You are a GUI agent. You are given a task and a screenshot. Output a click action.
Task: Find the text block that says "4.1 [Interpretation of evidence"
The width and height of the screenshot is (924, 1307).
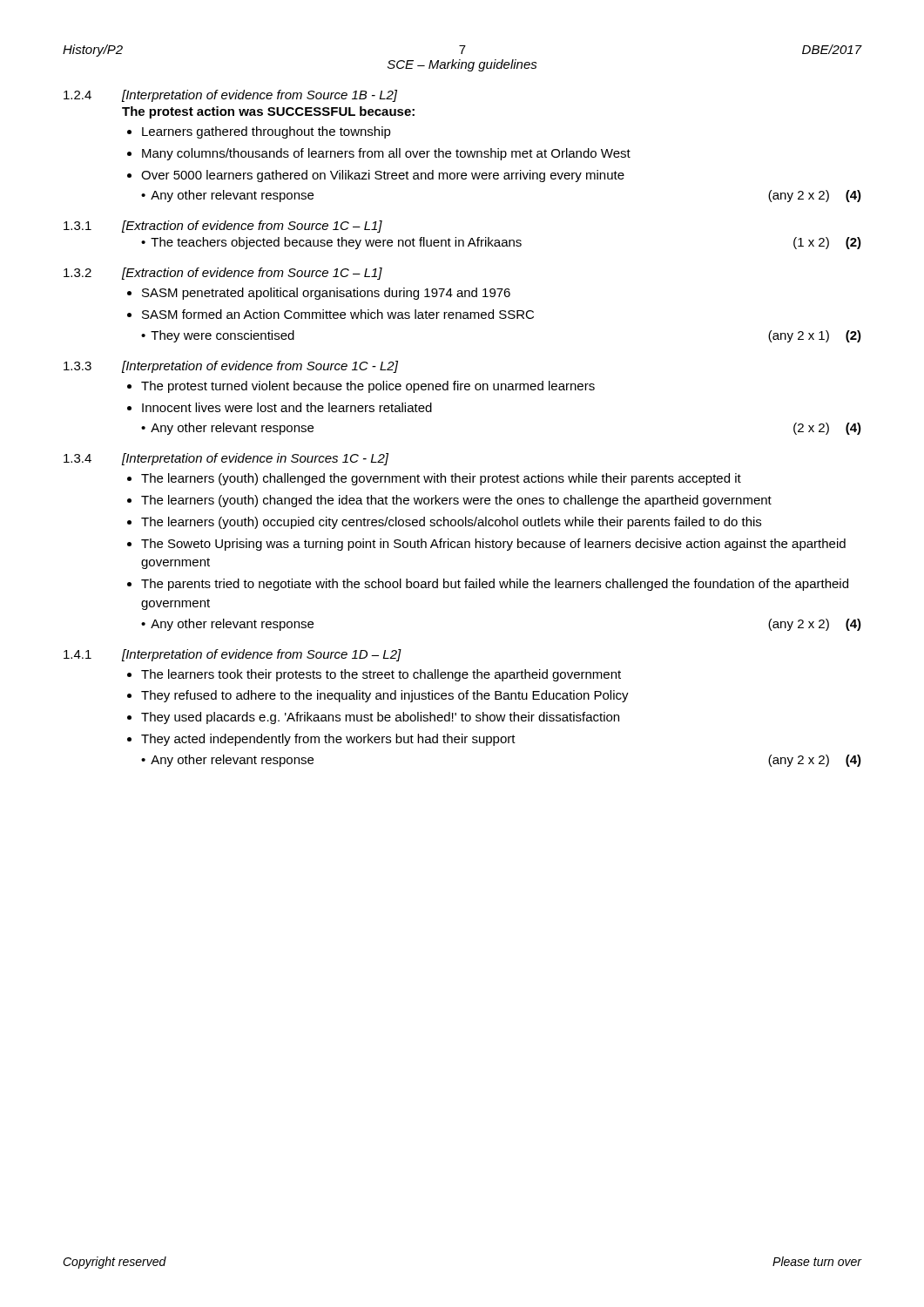462,706
